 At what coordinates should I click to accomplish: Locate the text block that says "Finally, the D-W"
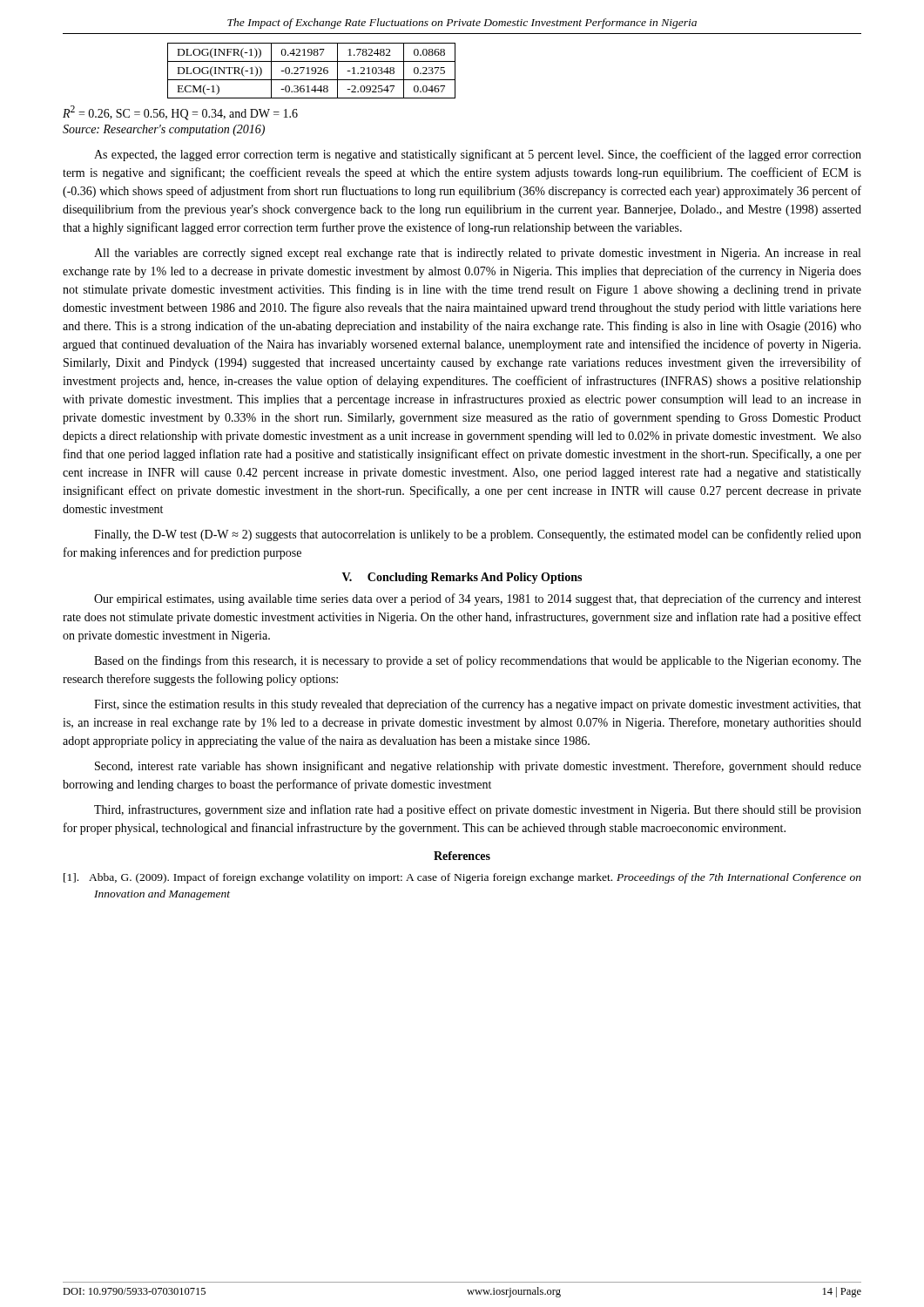pyautogui.click(x=462, y=543)
